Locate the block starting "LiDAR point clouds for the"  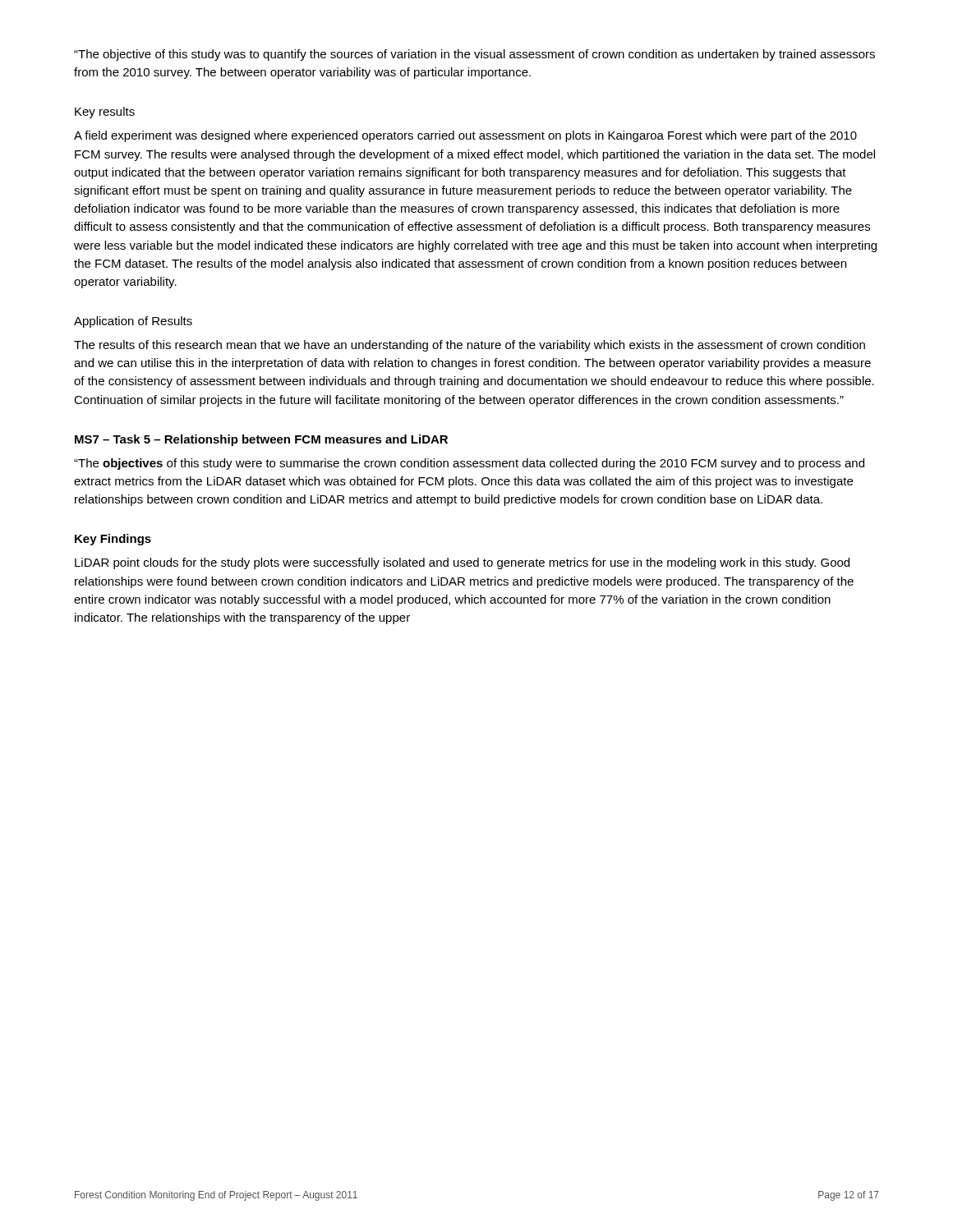(x=464, y=590)
